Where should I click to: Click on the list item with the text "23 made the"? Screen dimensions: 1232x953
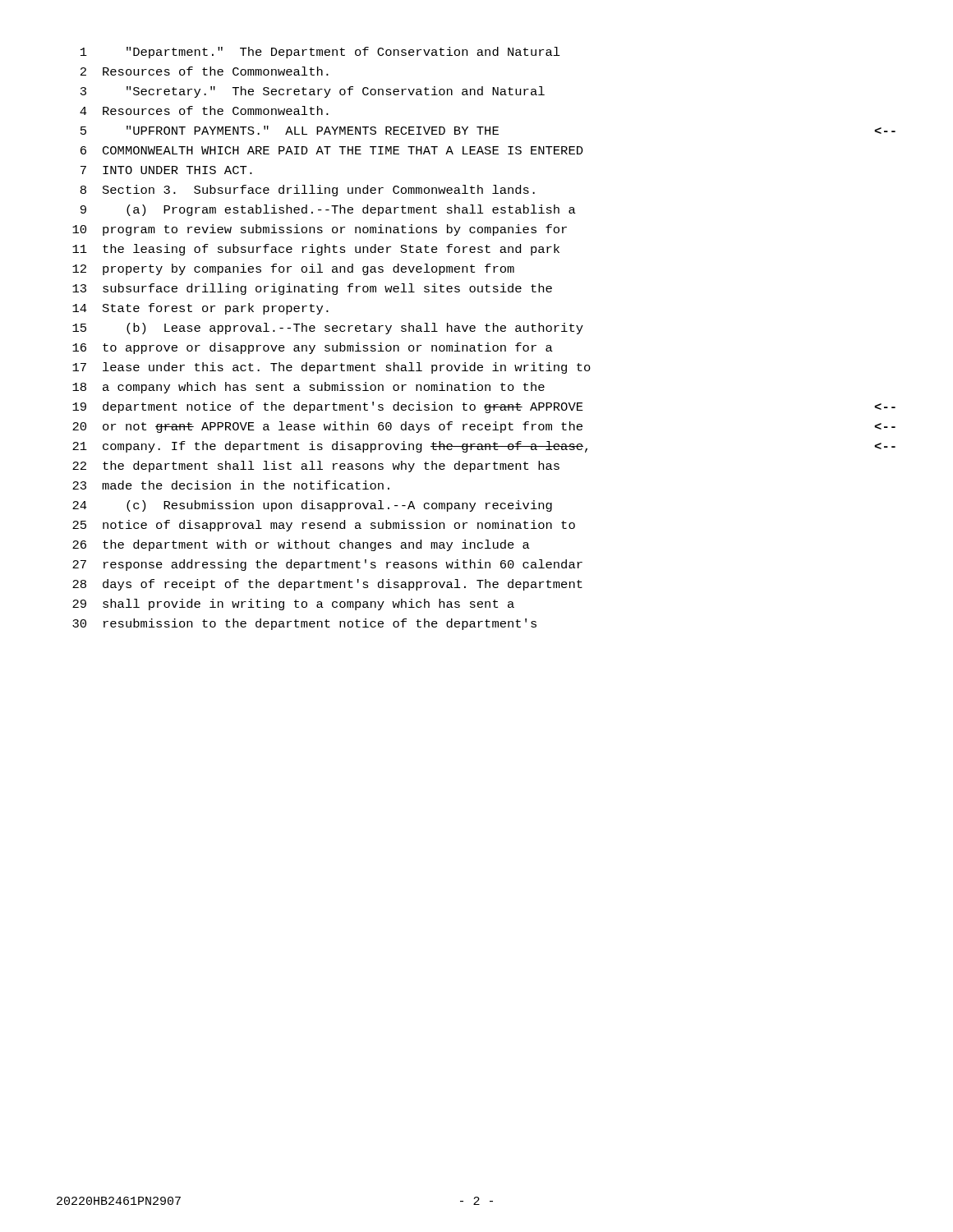231,485
